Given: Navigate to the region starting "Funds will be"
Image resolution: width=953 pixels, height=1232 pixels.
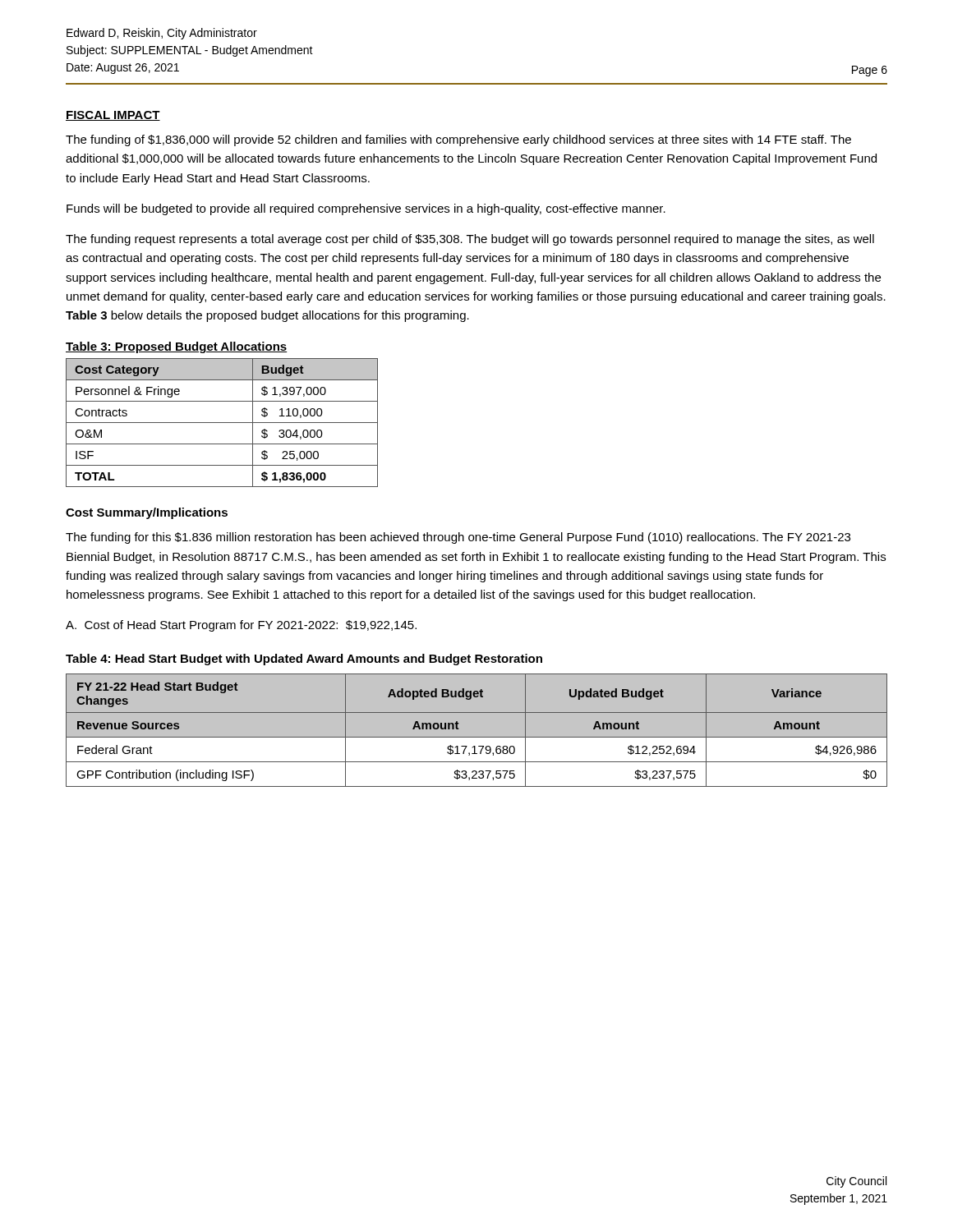Looking at the screenshot, I should pyautogui.click(x=366, y=208).
